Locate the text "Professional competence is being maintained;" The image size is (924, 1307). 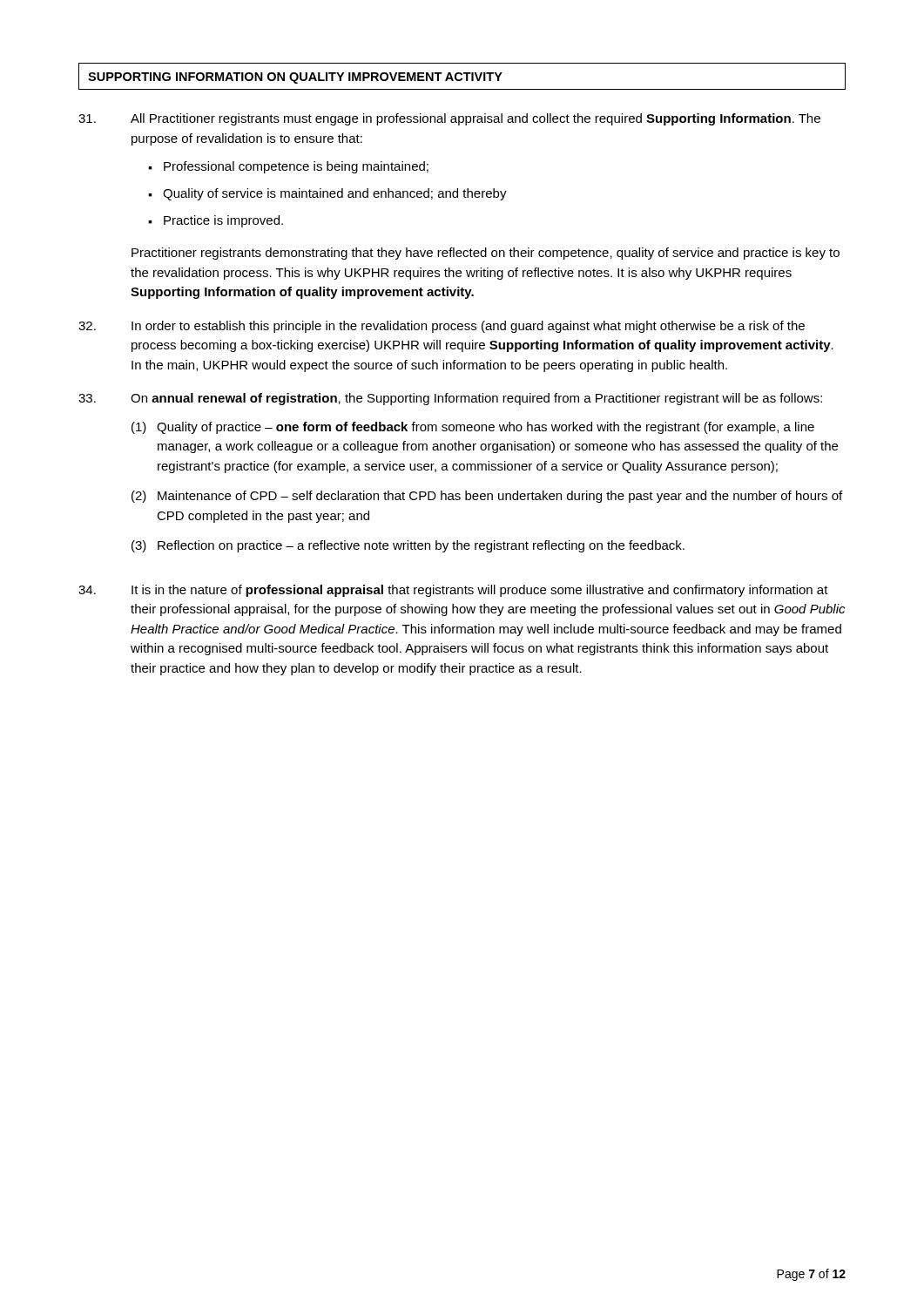click(x=296, y=166)
